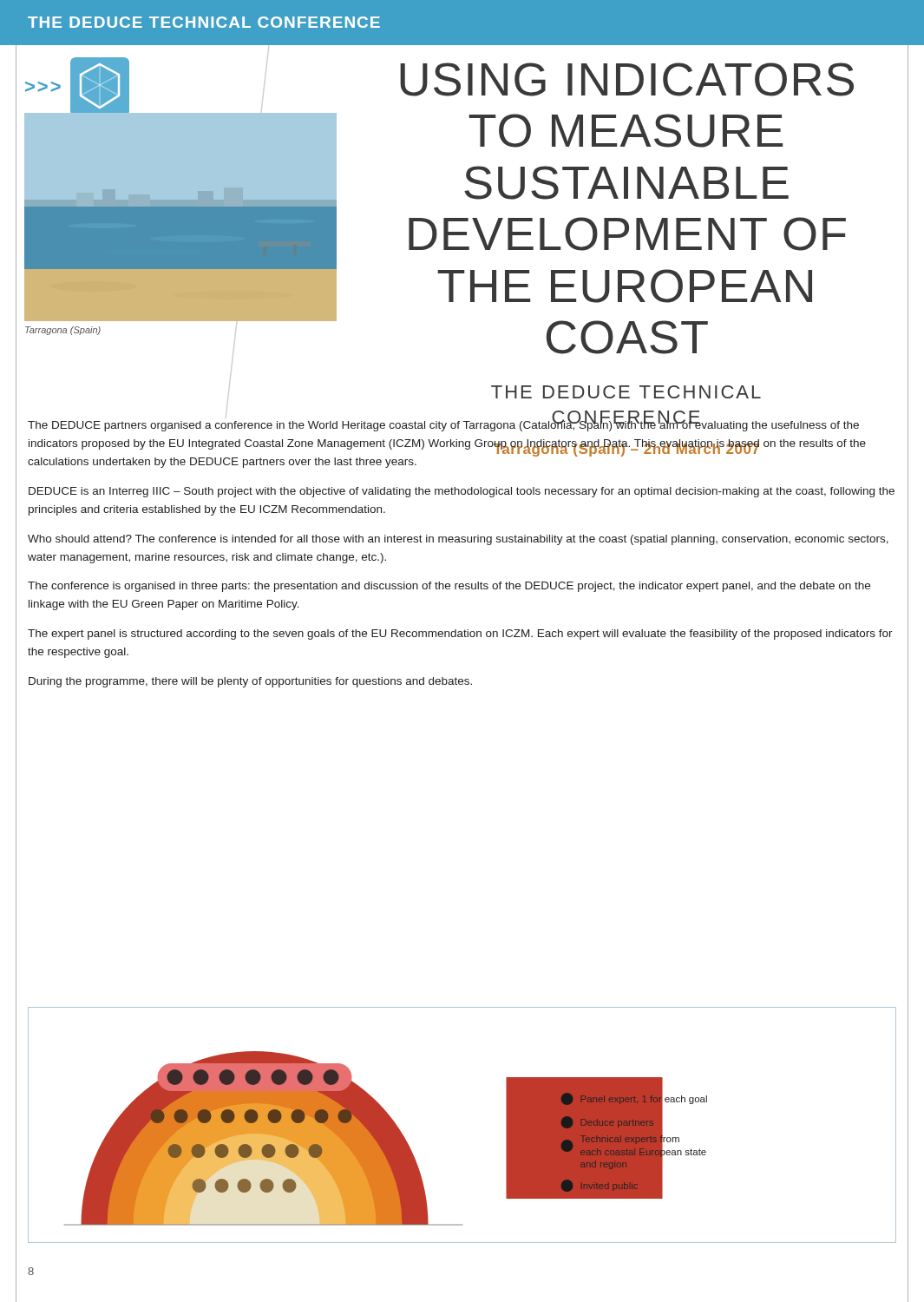Point to the block beginning "The DEDUCE partners organised a"
Viewport: 924px width, 1302px height.
[x=447, y=443]
